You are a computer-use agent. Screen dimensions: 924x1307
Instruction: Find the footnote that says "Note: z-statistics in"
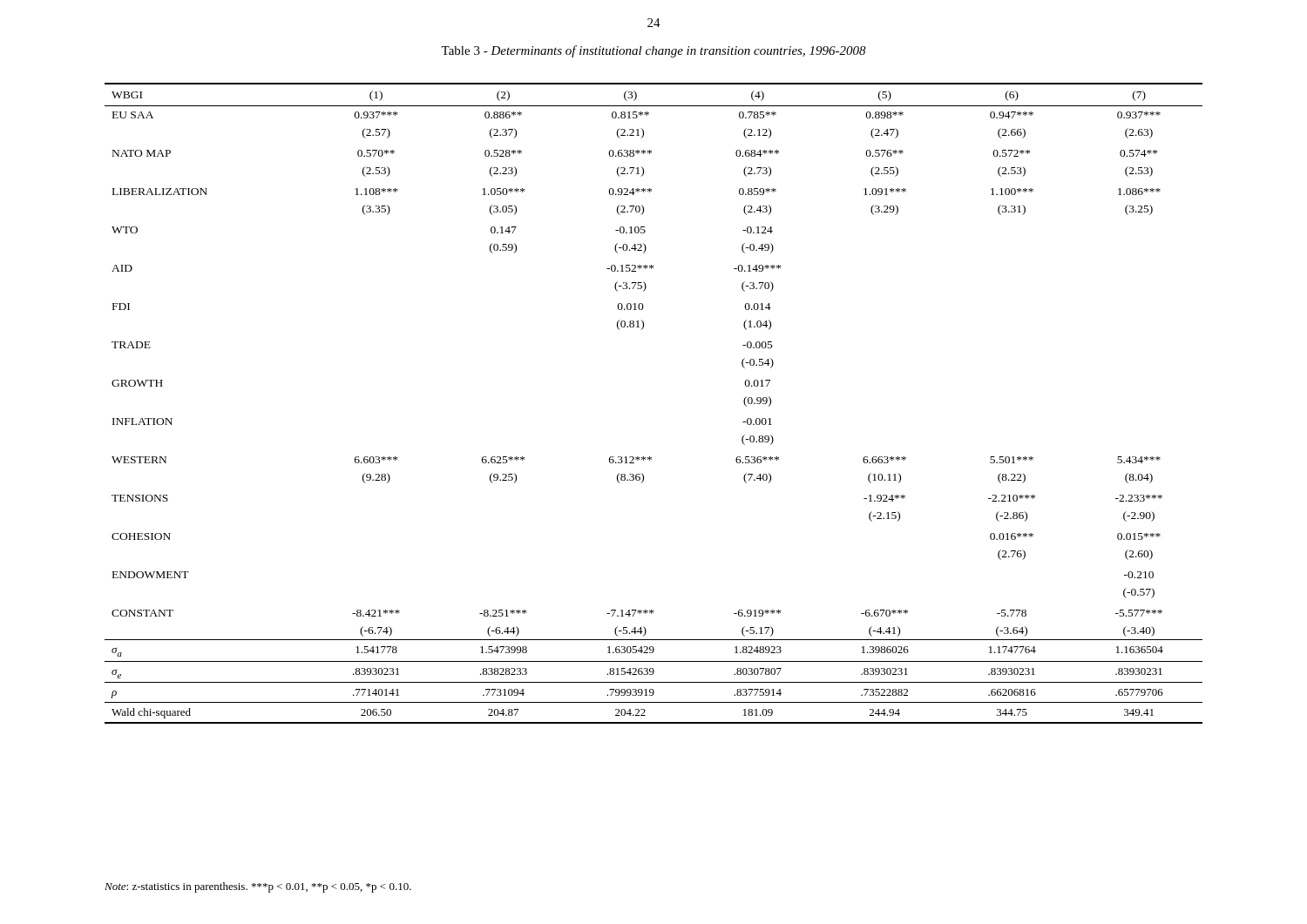(x=258, y=886)
